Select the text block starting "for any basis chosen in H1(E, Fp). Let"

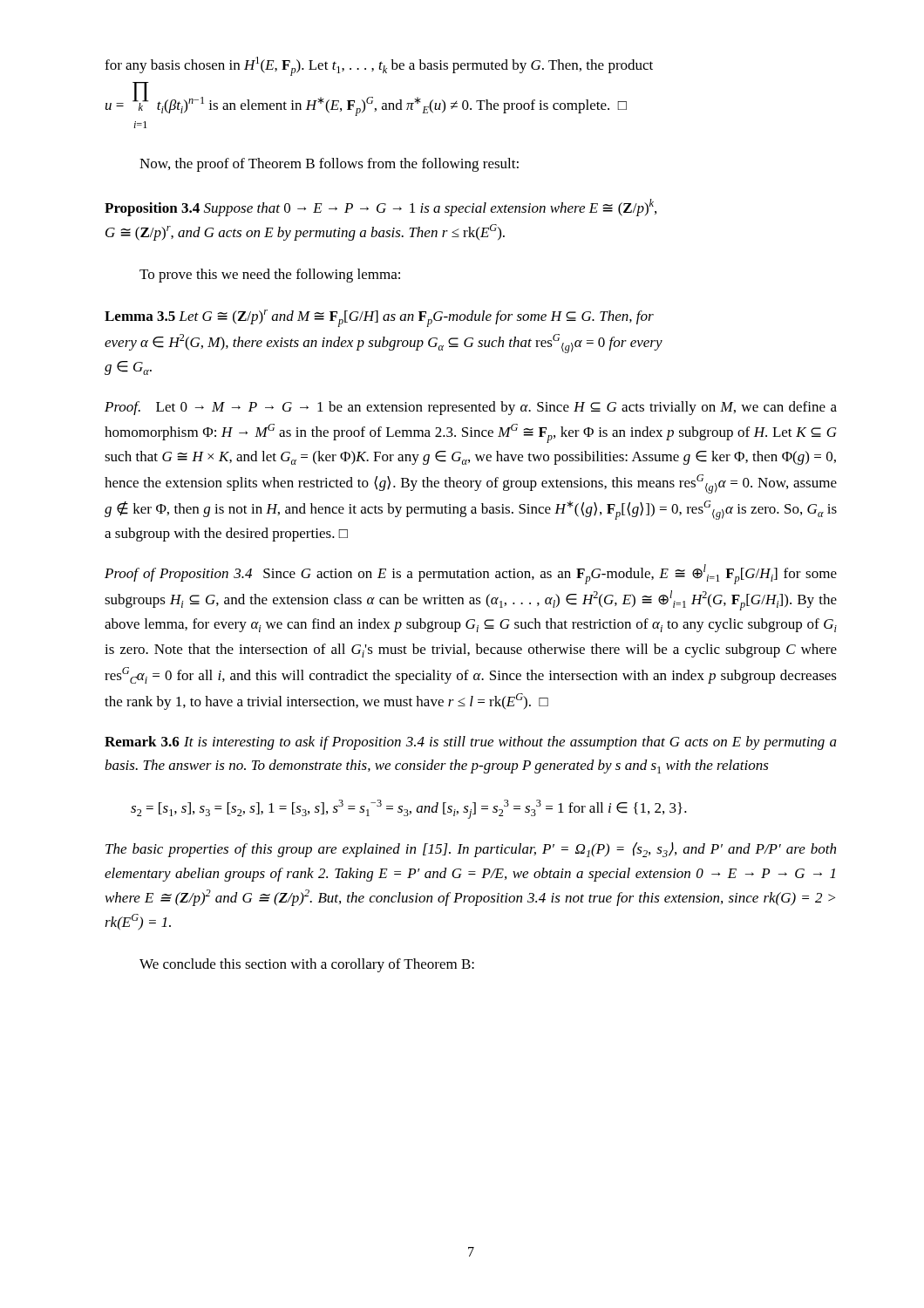point(379,94)
